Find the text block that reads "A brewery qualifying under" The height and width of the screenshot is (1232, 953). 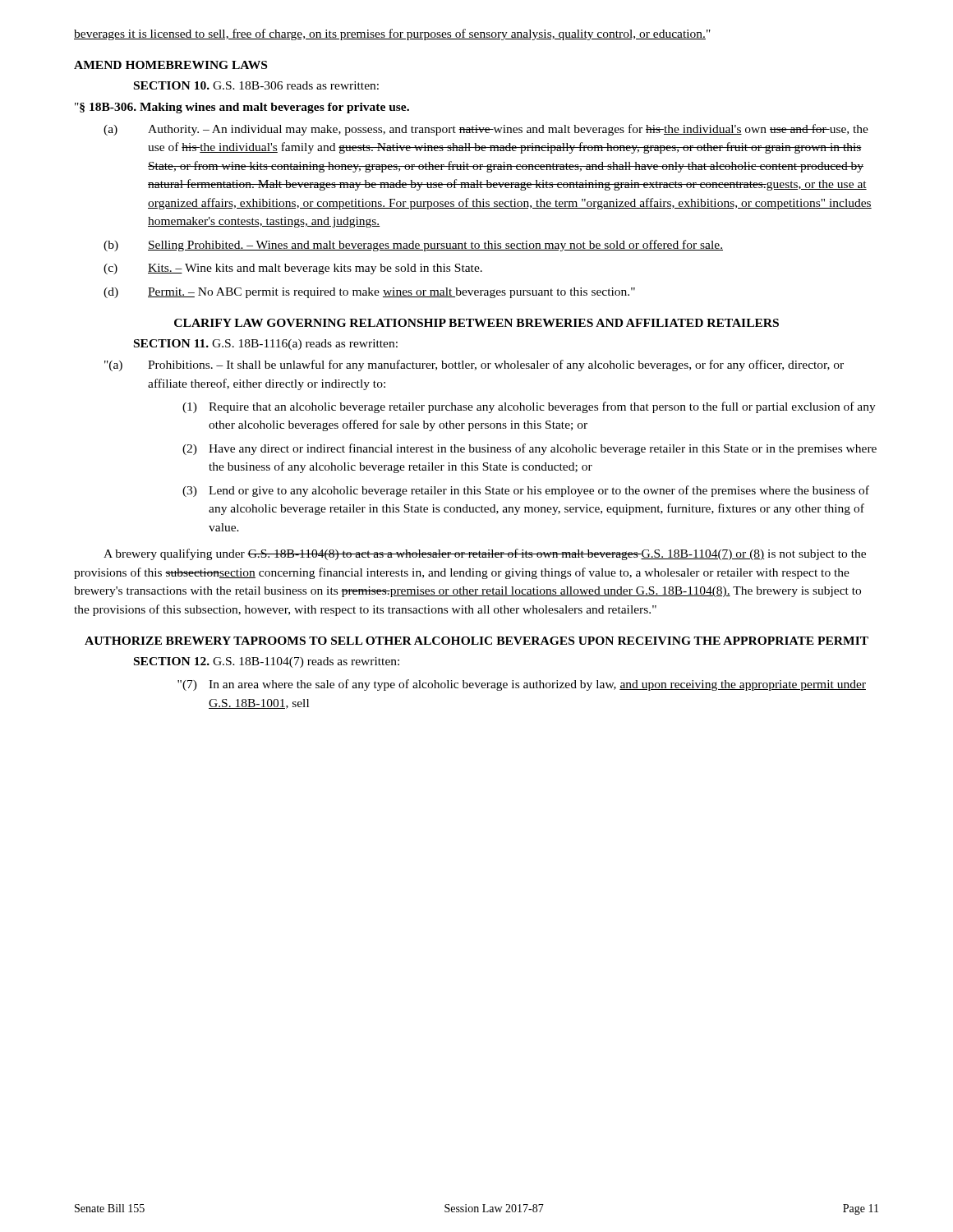(470, 581)
